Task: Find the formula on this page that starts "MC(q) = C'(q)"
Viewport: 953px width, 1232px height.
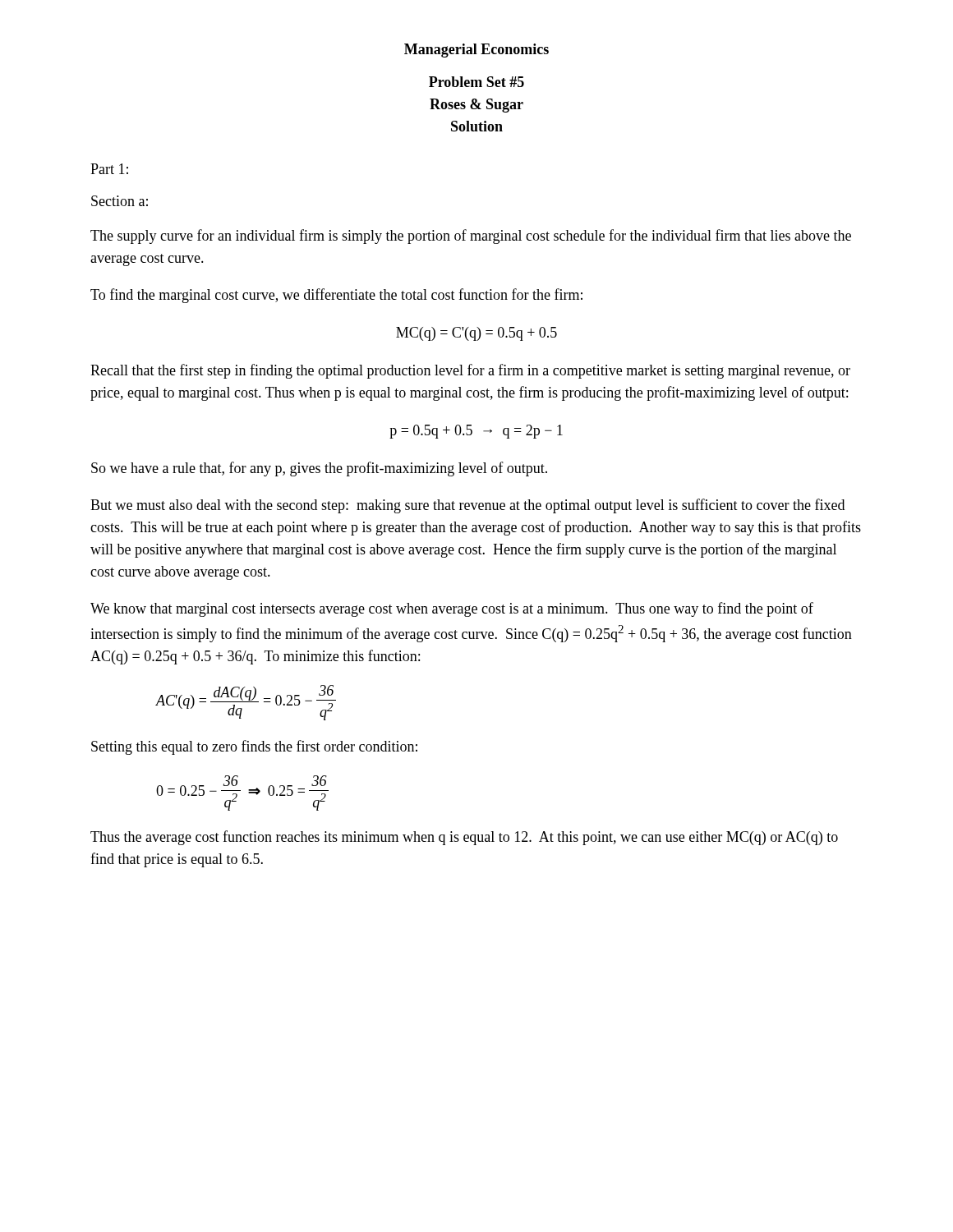Action: click(476, 333)
